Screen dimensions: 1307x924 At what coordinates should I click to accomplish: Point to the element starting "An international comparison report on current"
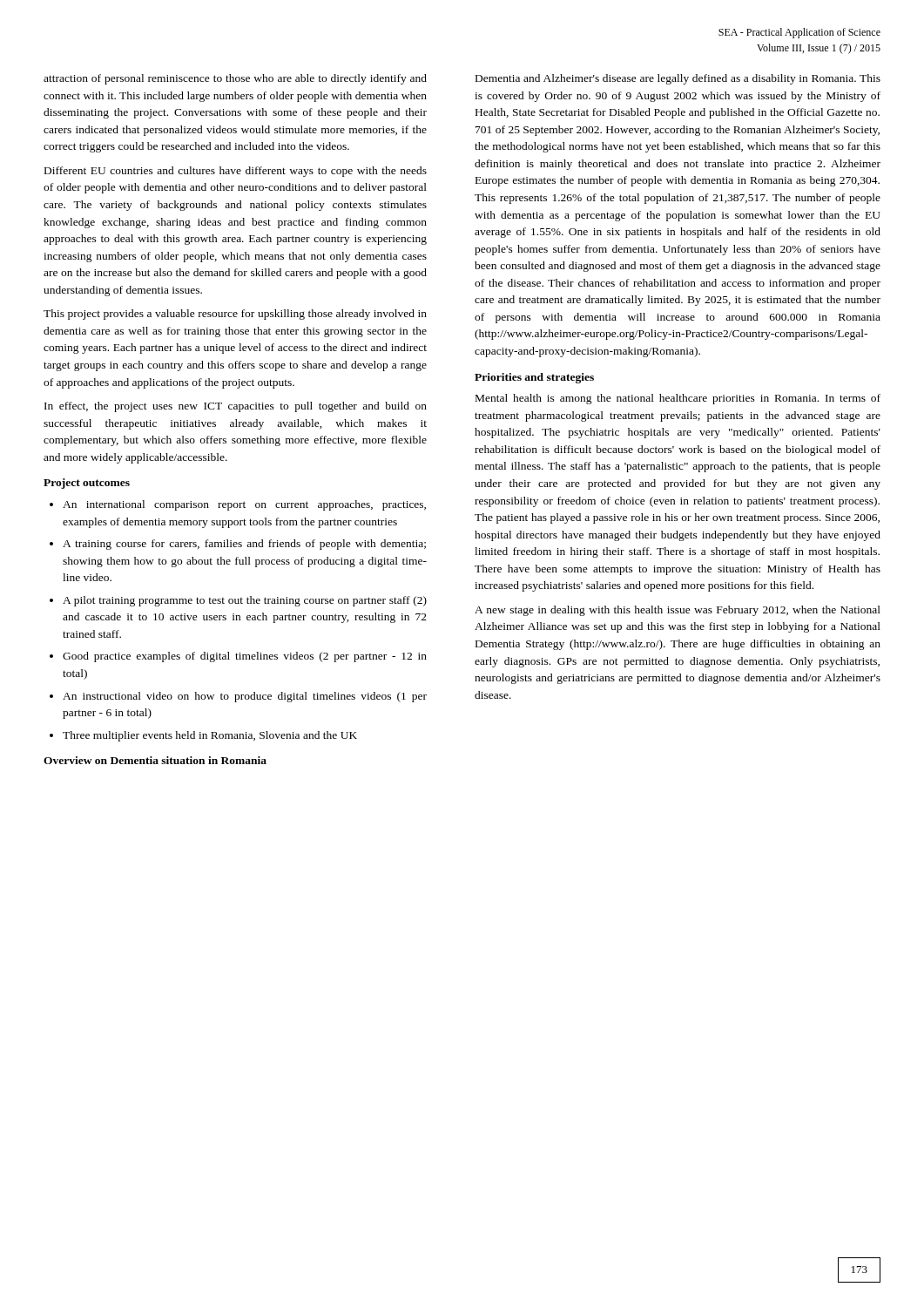(245, 513)
